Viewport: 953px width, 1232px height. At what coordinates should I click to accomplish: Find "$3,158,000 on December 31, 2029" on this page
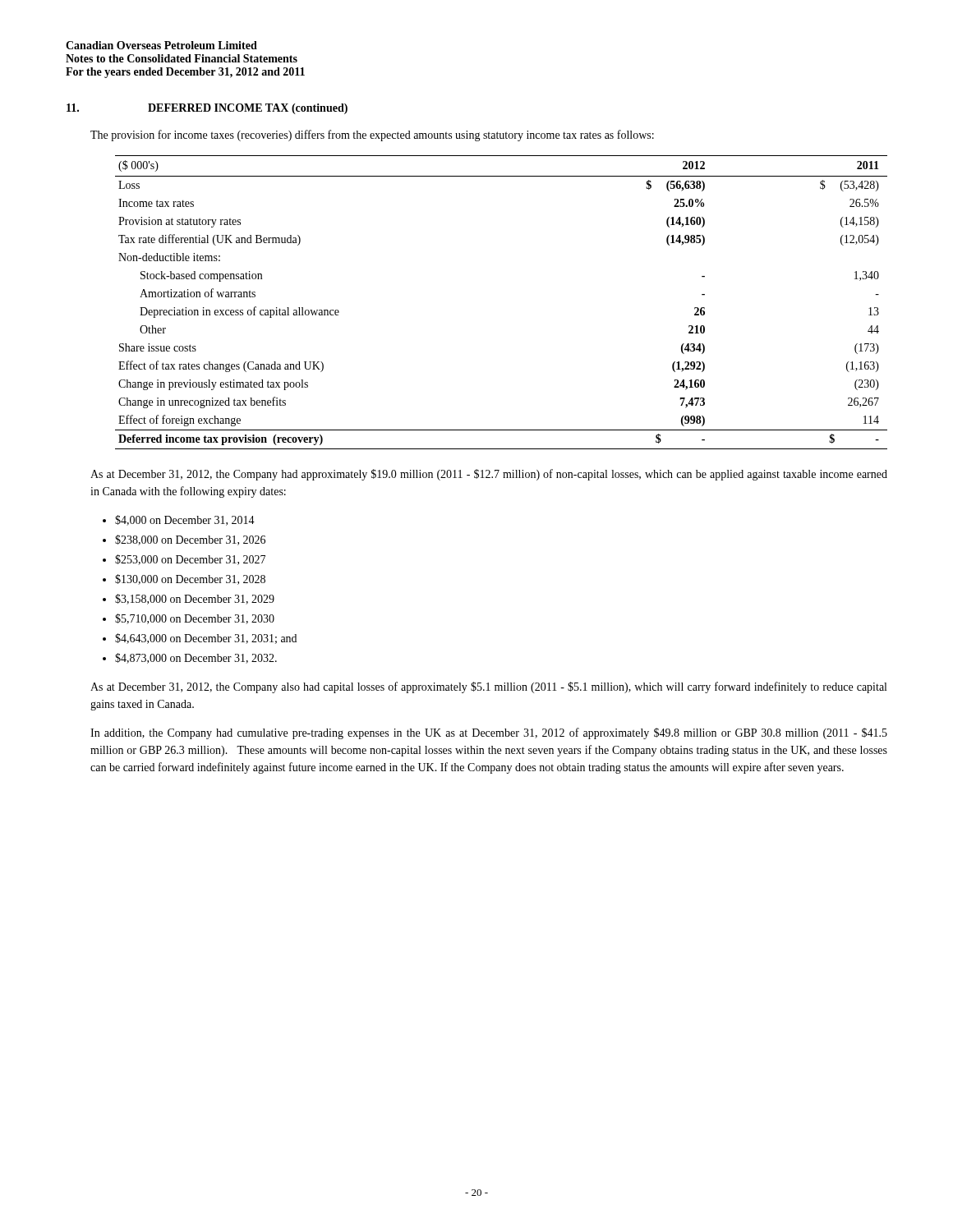coord(195,599)
